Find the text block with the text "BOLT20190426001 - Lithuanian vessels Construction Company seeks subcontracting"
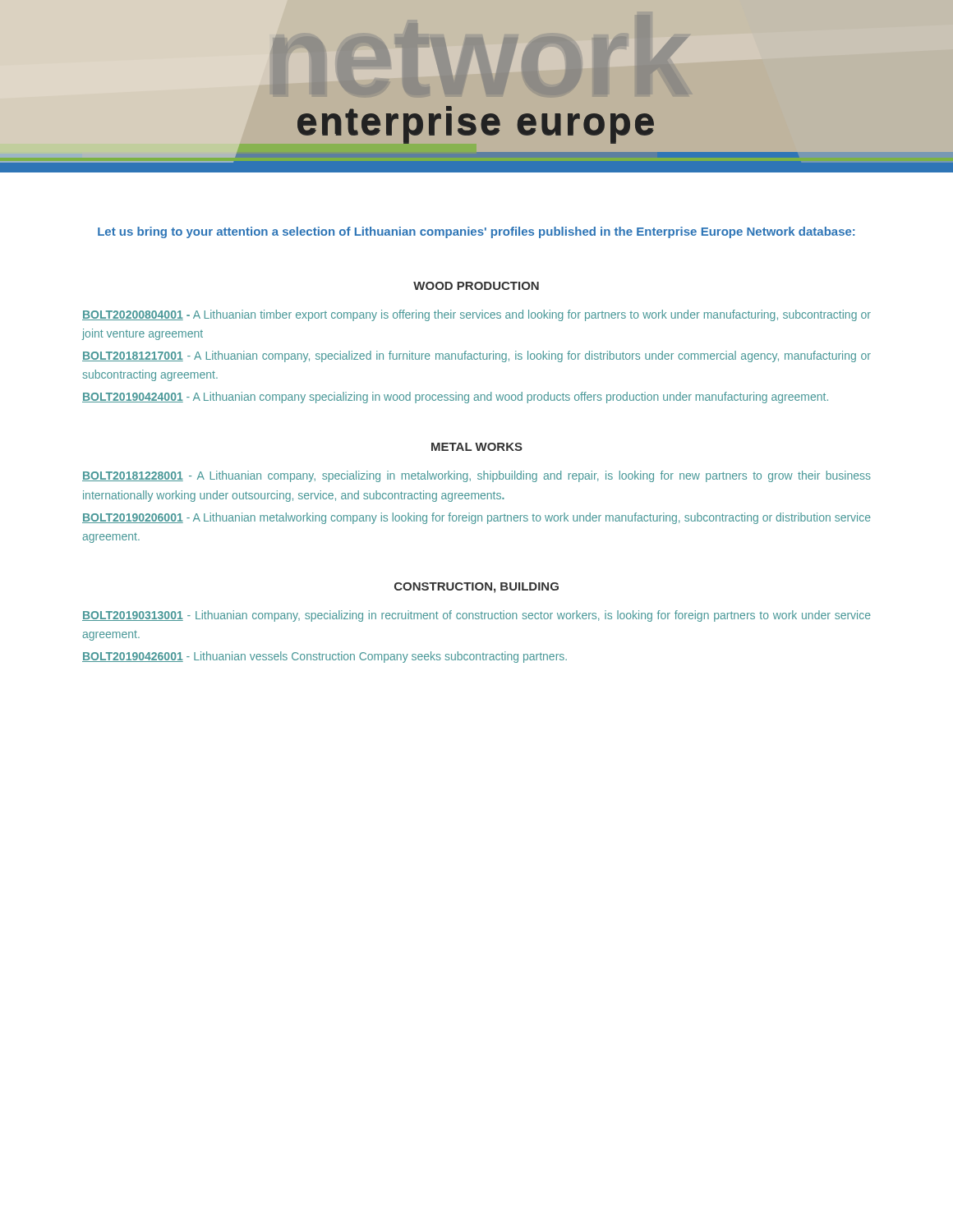 coord(325,656)
